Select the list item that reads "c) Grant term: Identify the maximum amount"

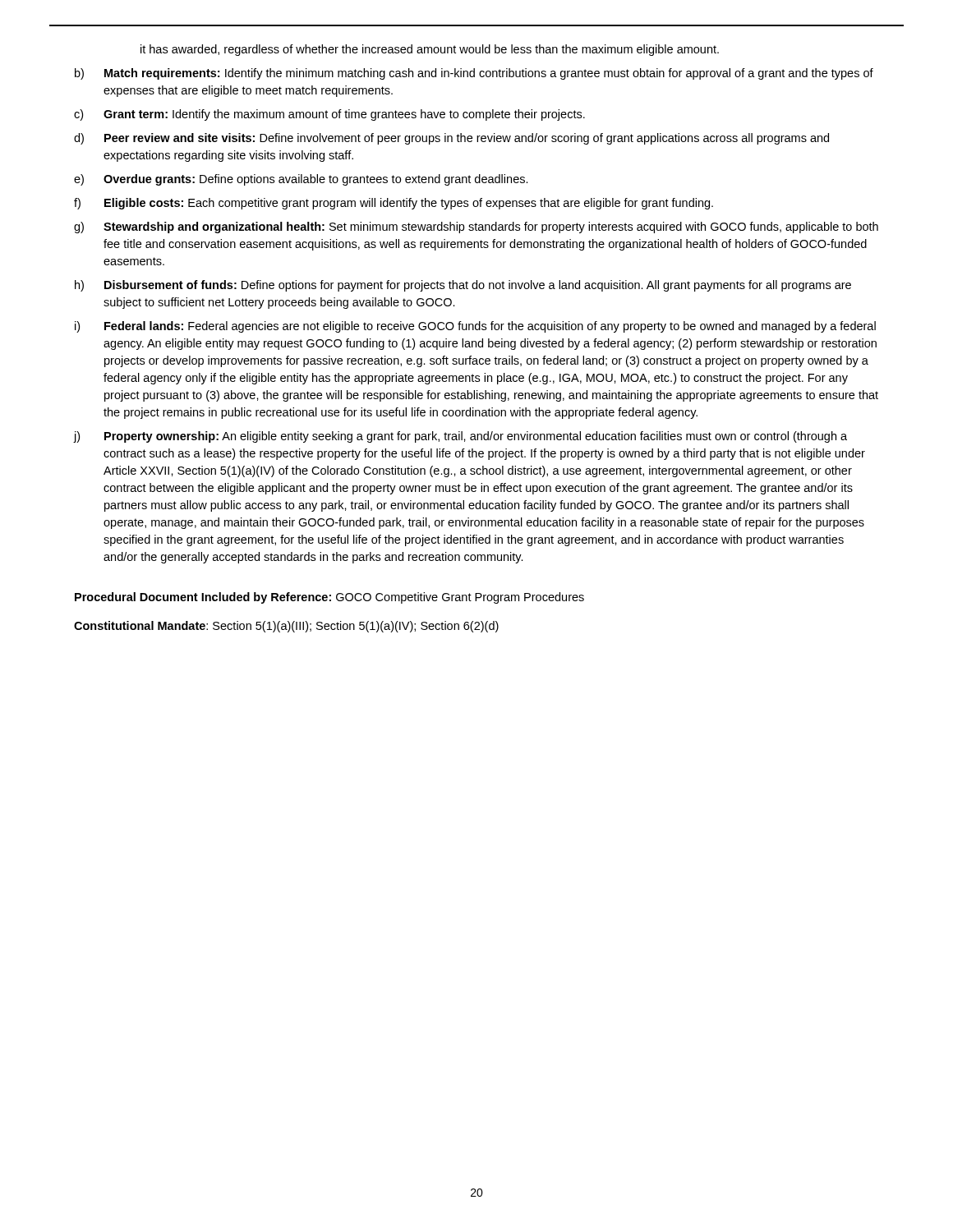(476, 115)
